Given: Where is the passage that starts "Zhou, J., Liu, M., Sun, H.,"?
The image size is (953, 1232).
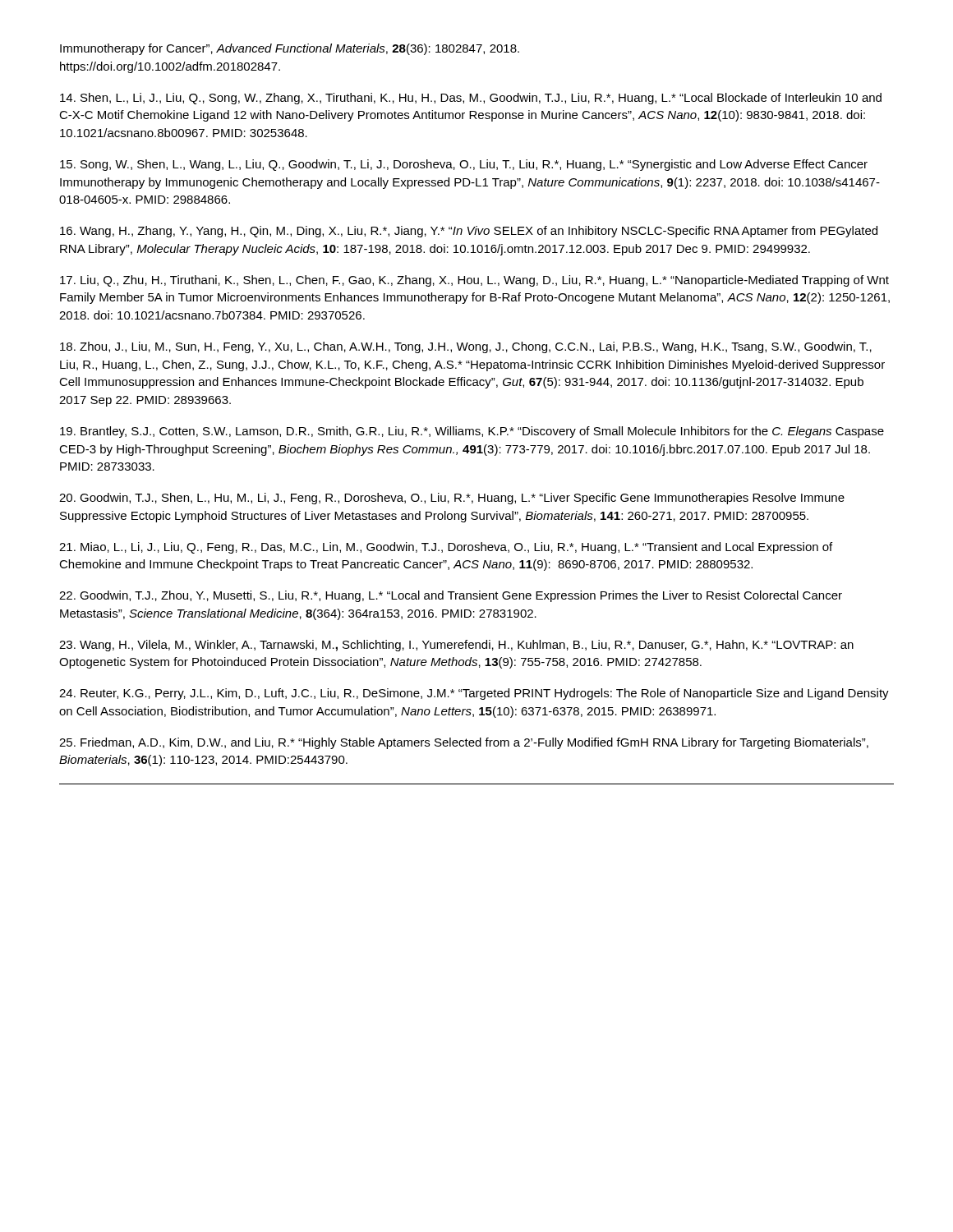Looking at the screenshot, I should pyautogui.click(x=472, y=373).
